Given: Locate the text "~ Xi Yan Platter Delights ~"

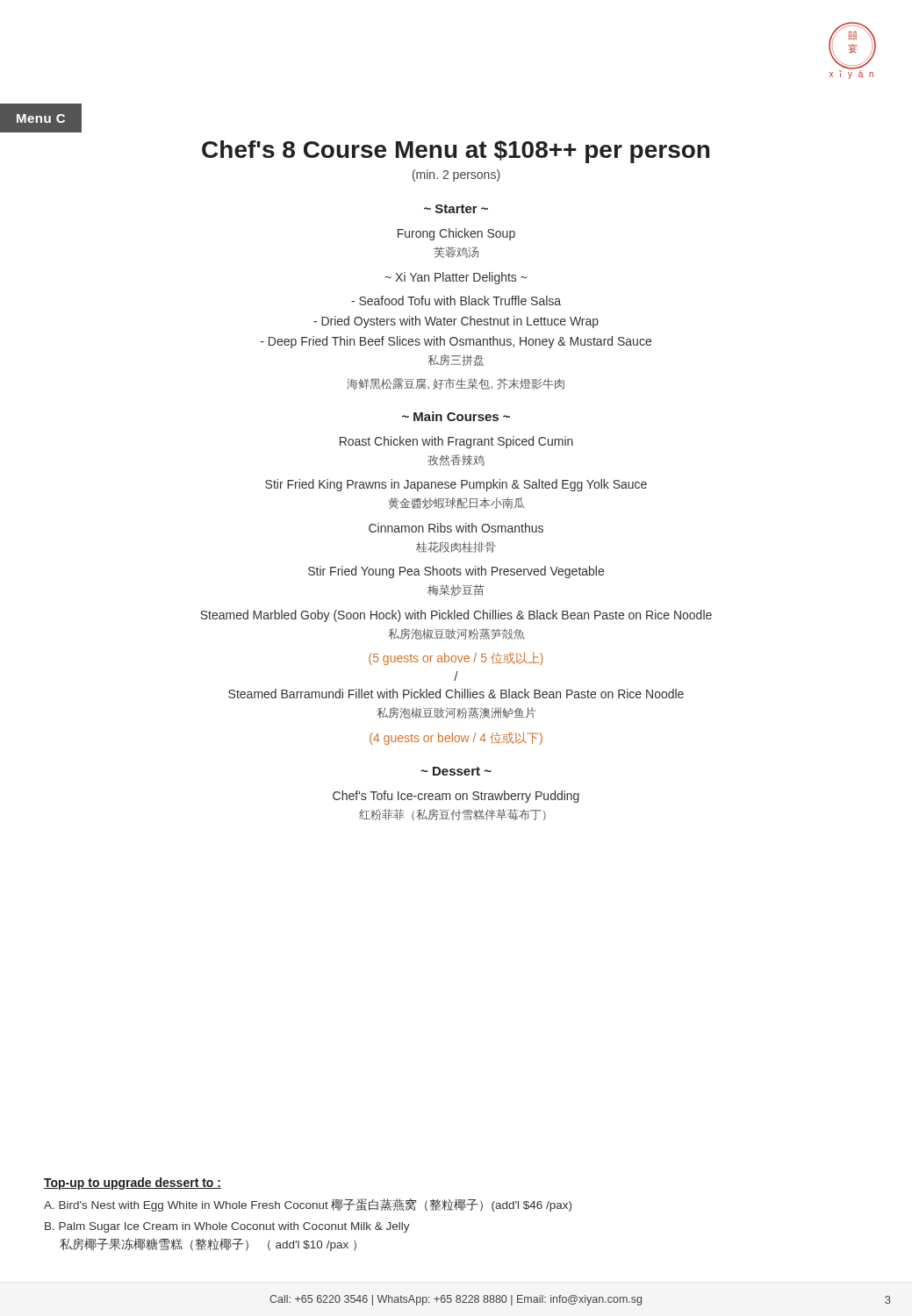Looking at the screenshot, I should point(456,277).
